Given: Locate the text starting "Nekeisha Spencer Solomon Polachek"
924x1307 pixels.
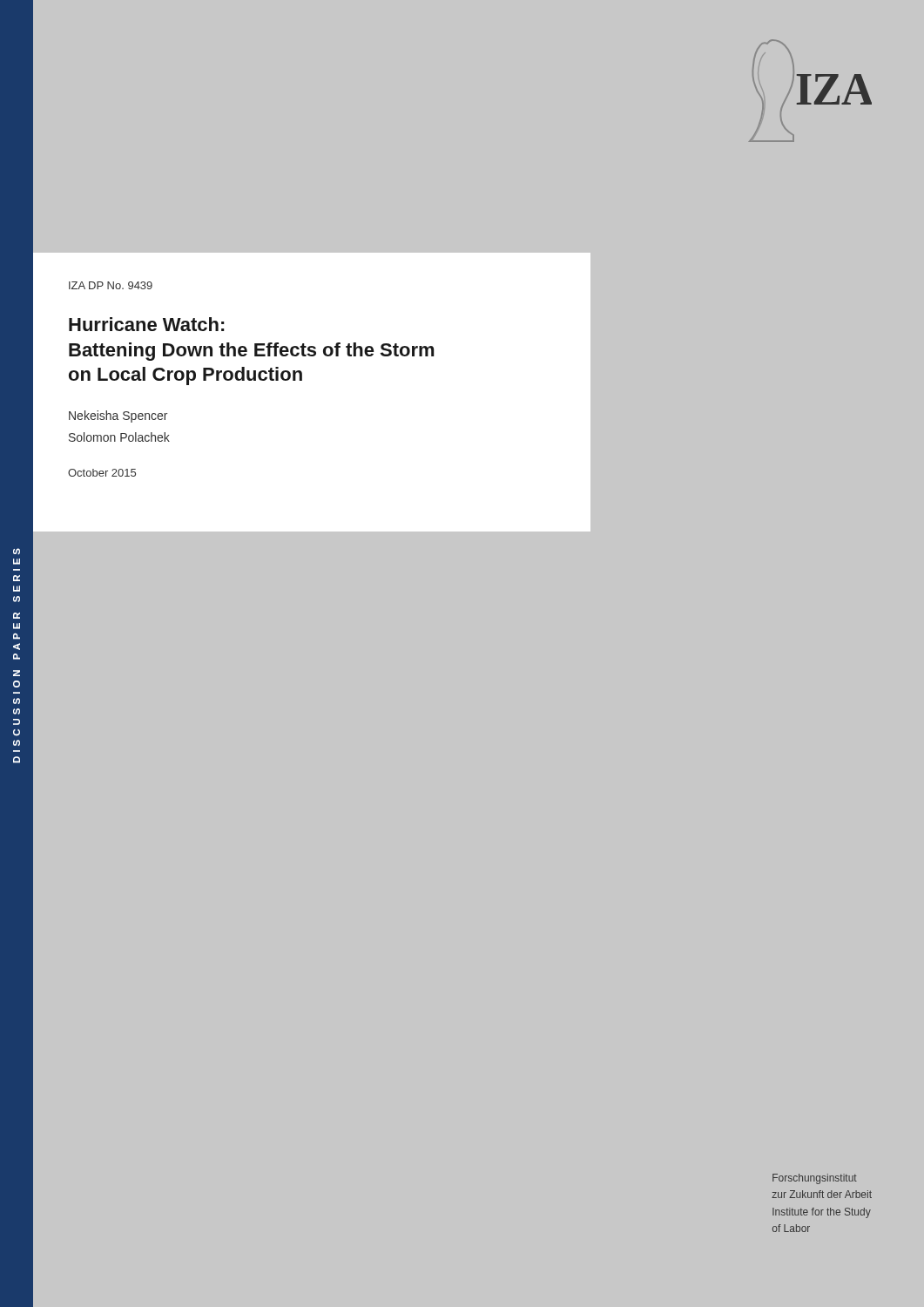Looking at the screenshot, I should (x=119, y=426).
